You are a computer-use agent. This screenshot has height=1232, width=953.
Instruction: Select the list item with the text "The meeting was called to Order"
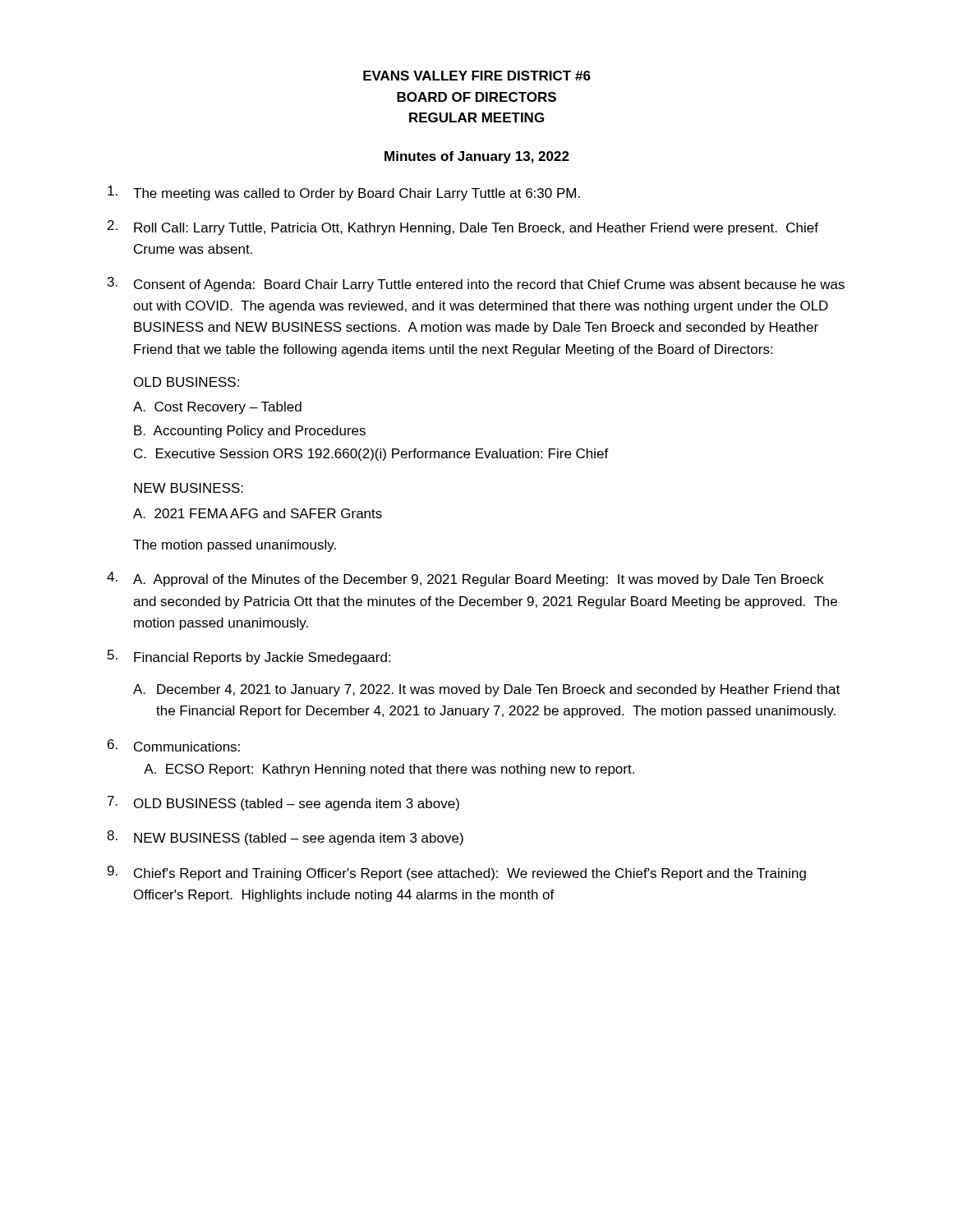pyautogui.click(x=476, y=194)
